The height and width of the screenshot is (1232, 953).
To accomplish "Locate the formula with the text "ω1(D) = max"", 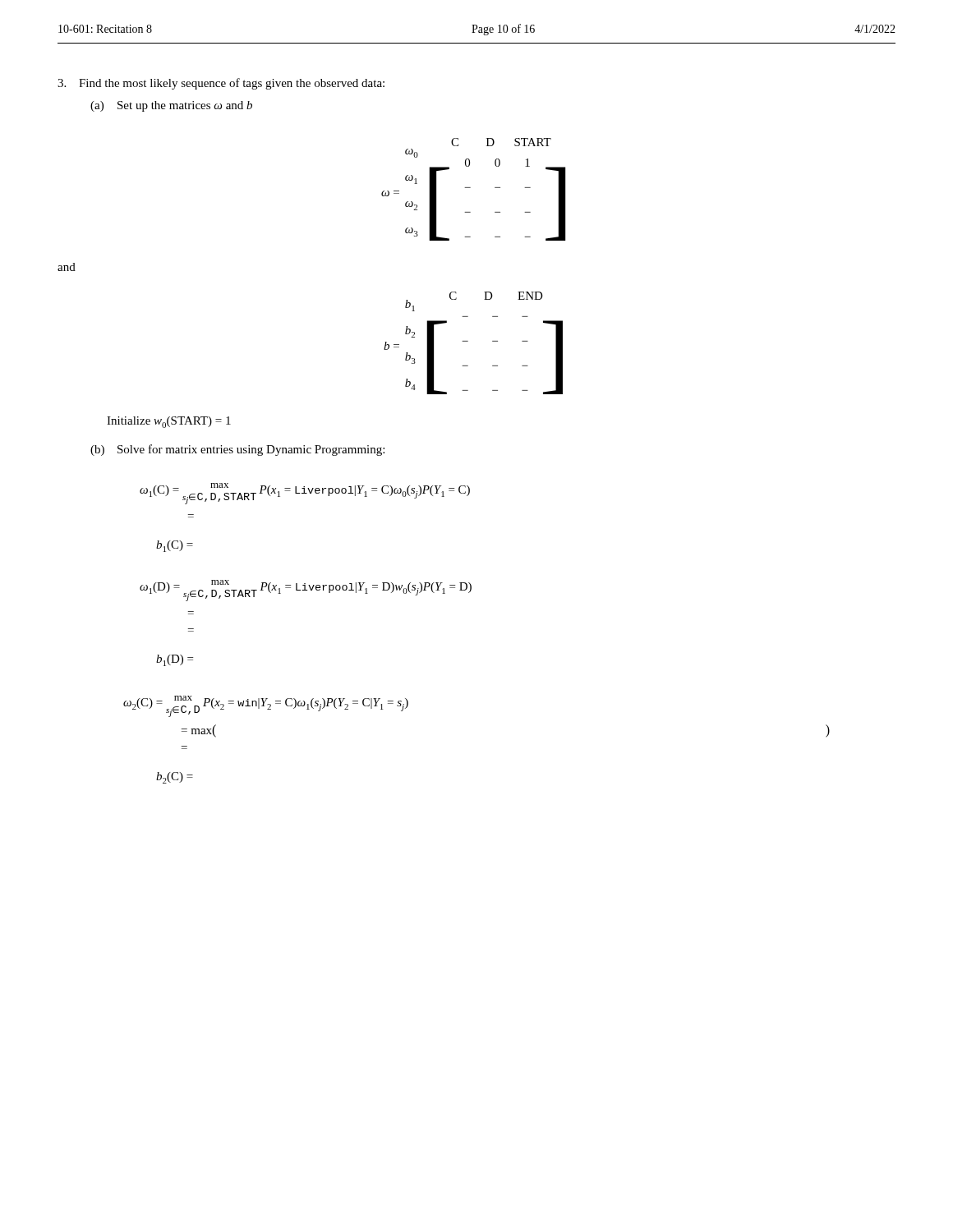I will (306, 591).
